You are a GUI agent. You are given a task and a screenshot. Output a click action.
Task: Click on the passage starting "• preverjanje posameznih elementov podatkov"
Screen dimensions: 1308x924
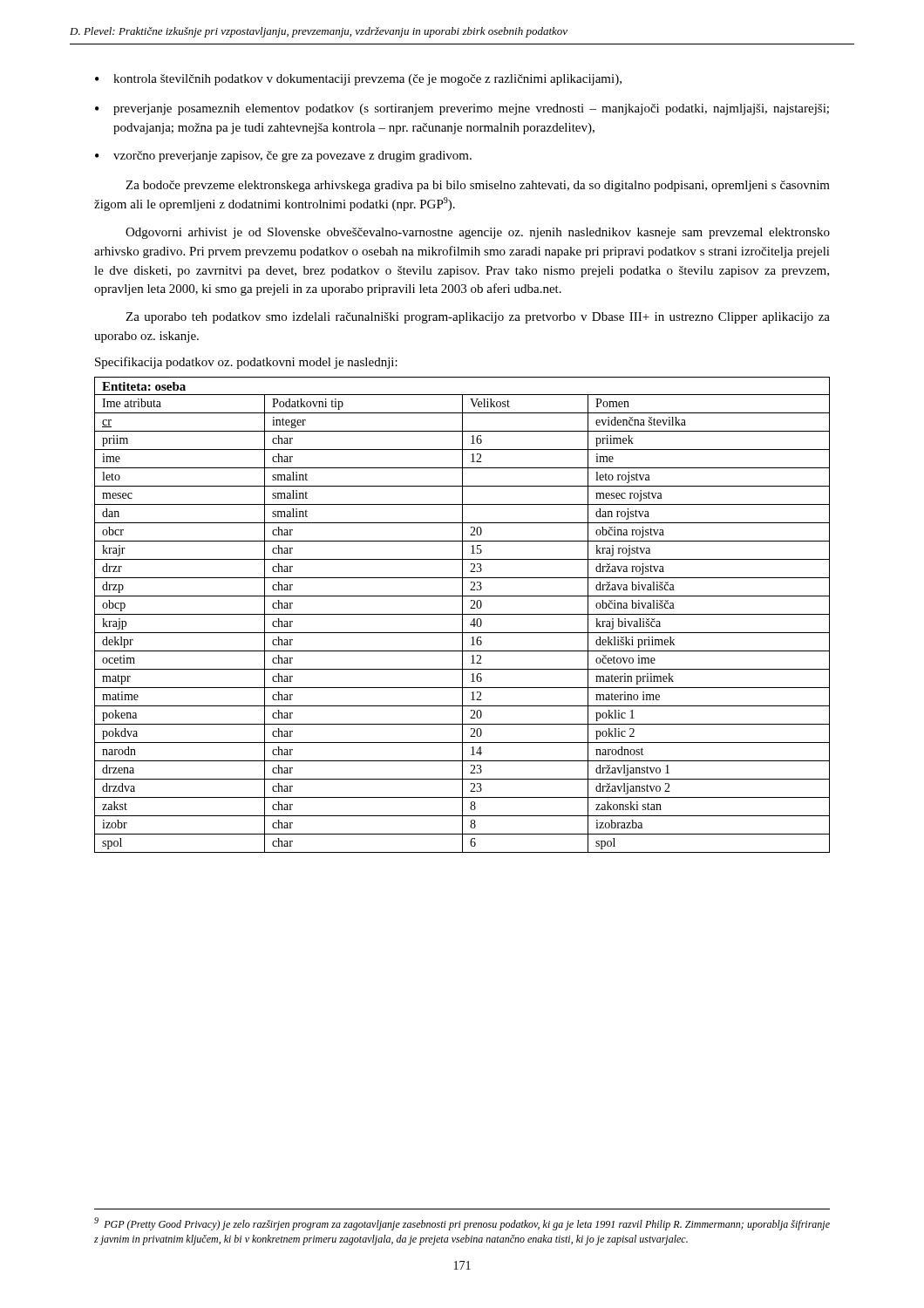click(x=462, y=119)
